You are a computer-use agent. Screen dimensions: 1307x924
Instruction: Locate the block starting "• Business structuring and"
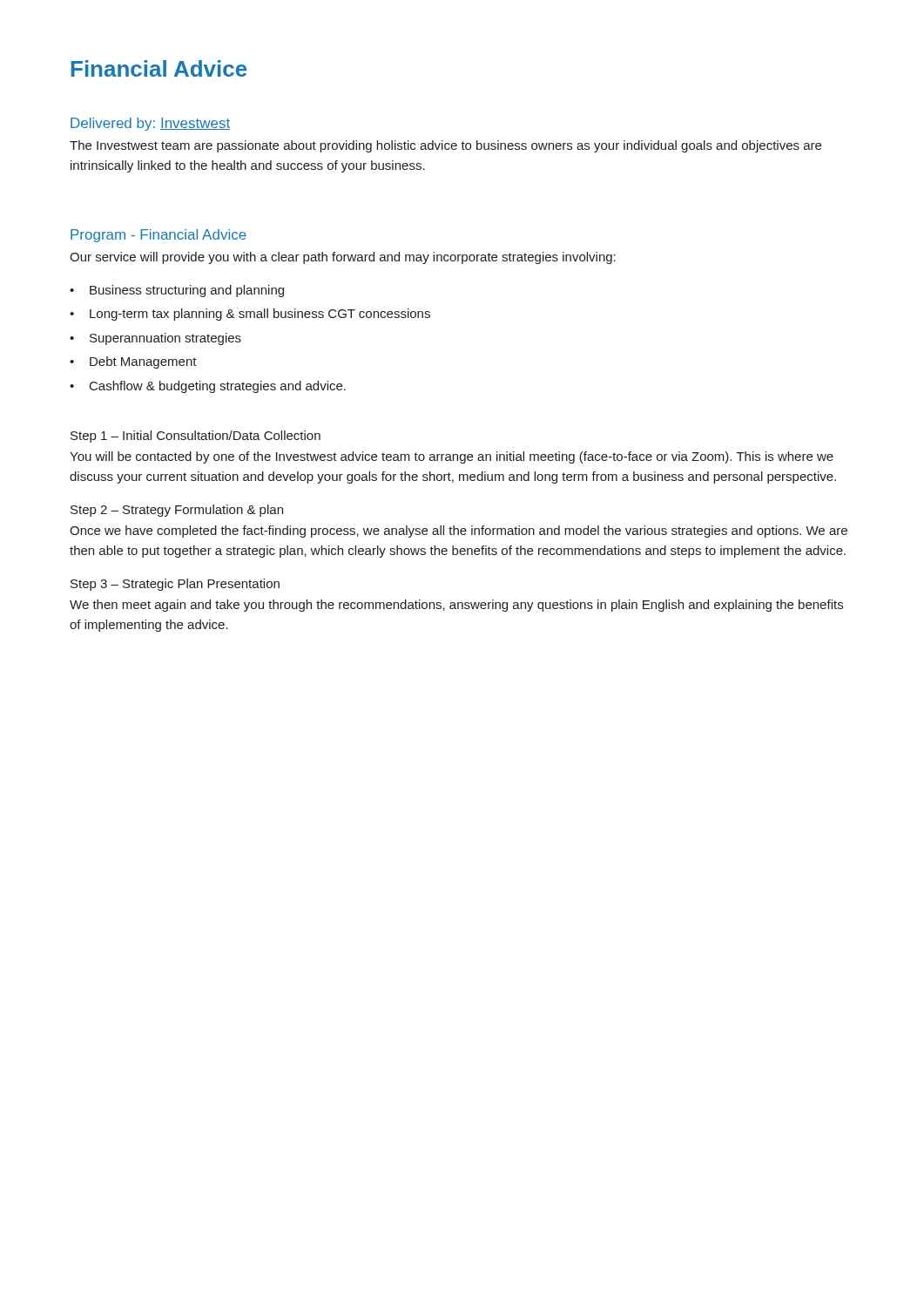(x=177, y=290)
